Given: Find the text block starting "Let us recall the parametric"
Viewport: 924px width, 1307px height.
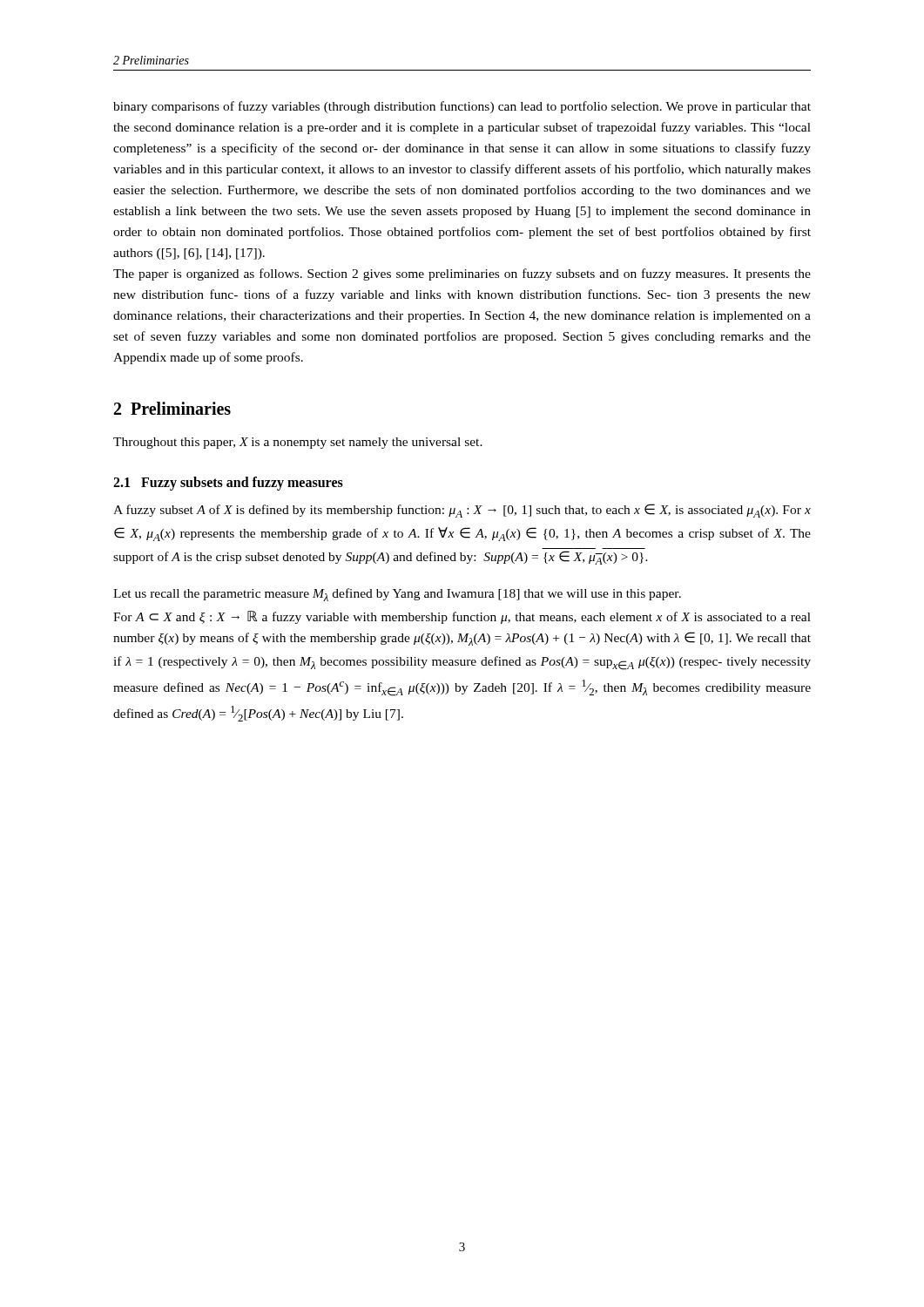Looking at the screenshot, I should click(462, 594).
